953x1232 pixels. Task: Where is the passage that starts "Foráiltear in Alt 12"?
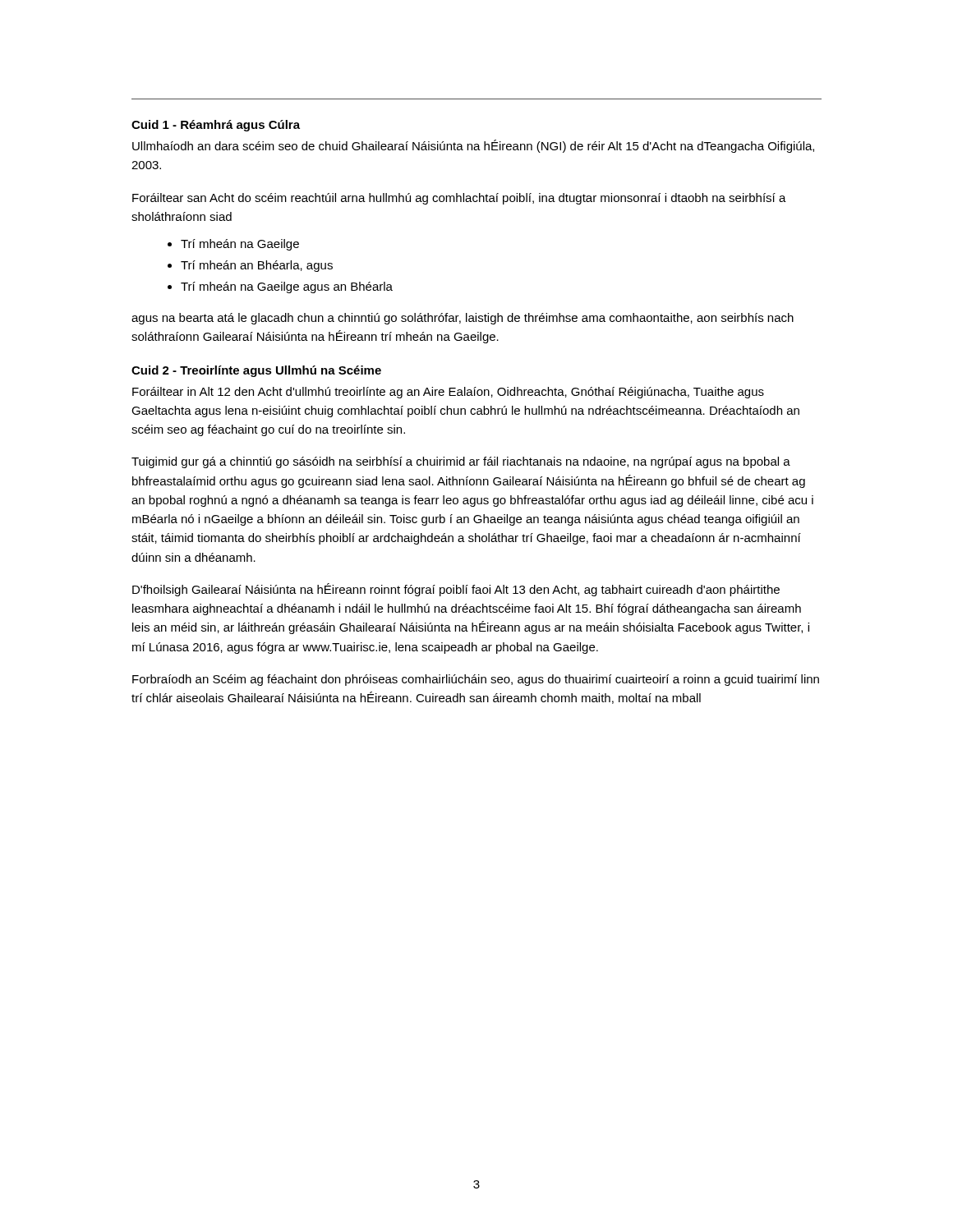pyautogui.click(x=466, y=410)
